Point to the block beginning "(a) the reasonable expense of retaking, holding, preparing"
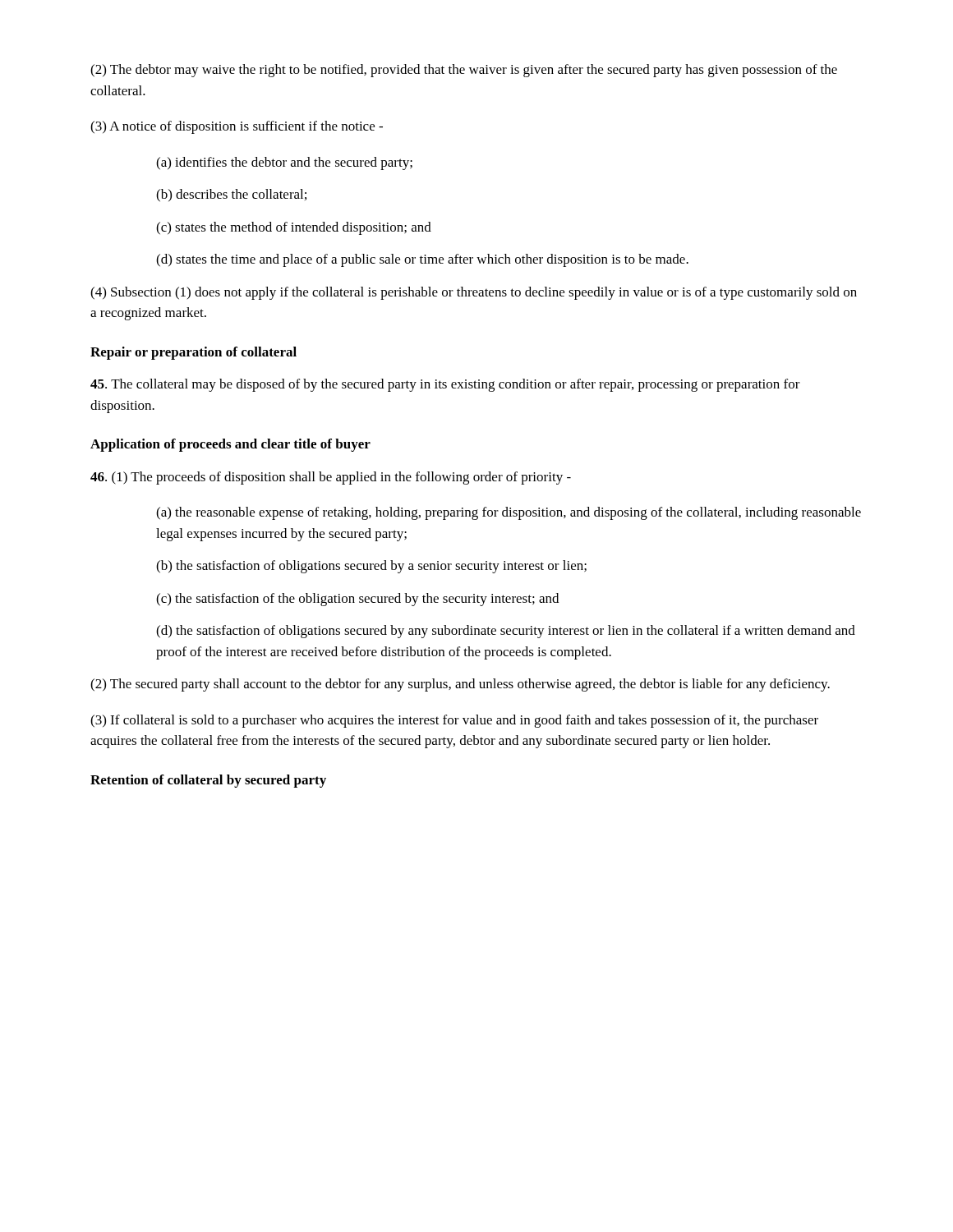The image size is (953, 1232). [x=509, y=523]
